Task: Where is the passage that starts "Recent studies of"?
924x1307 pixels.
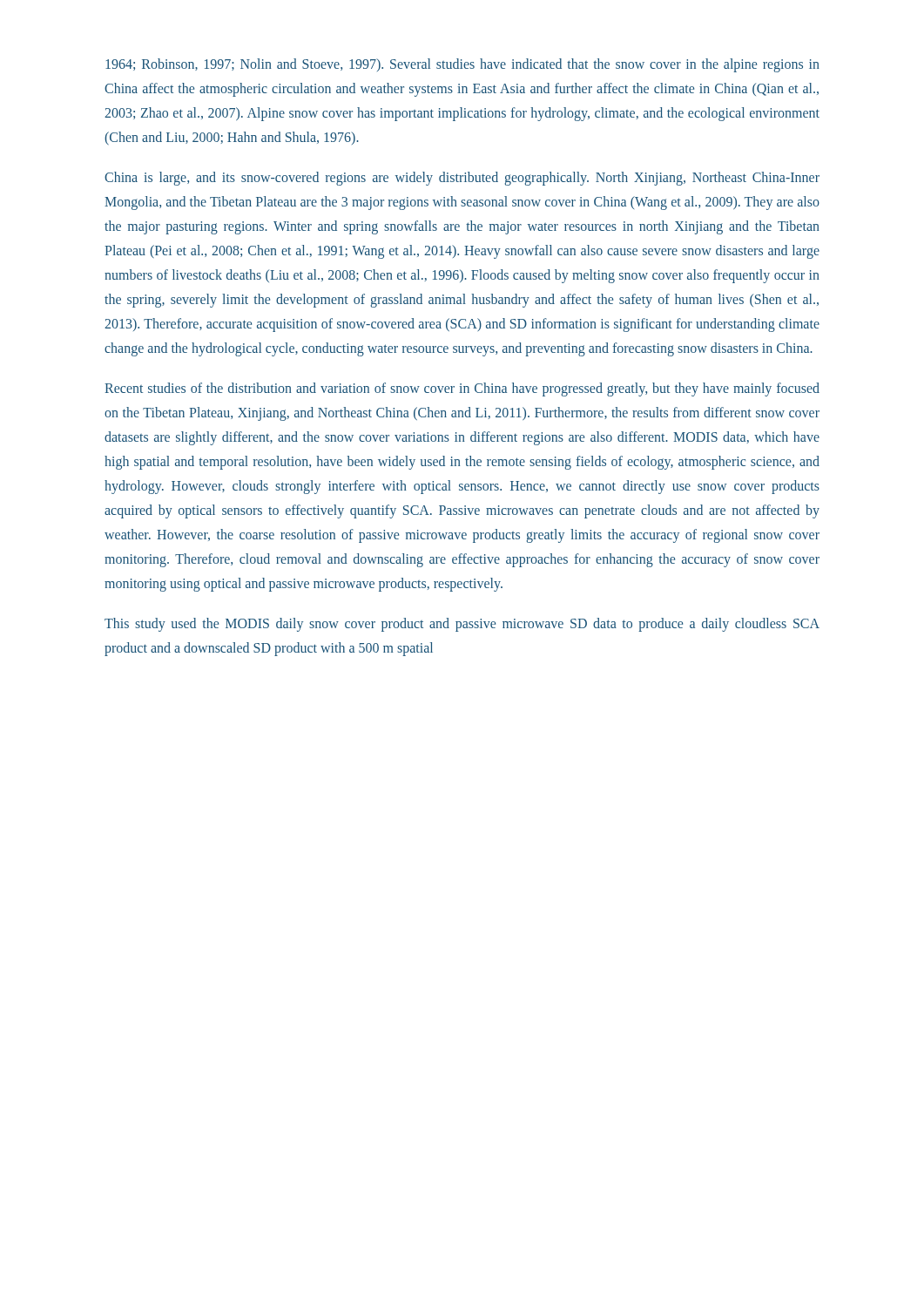Action: [x=462, y=486]
